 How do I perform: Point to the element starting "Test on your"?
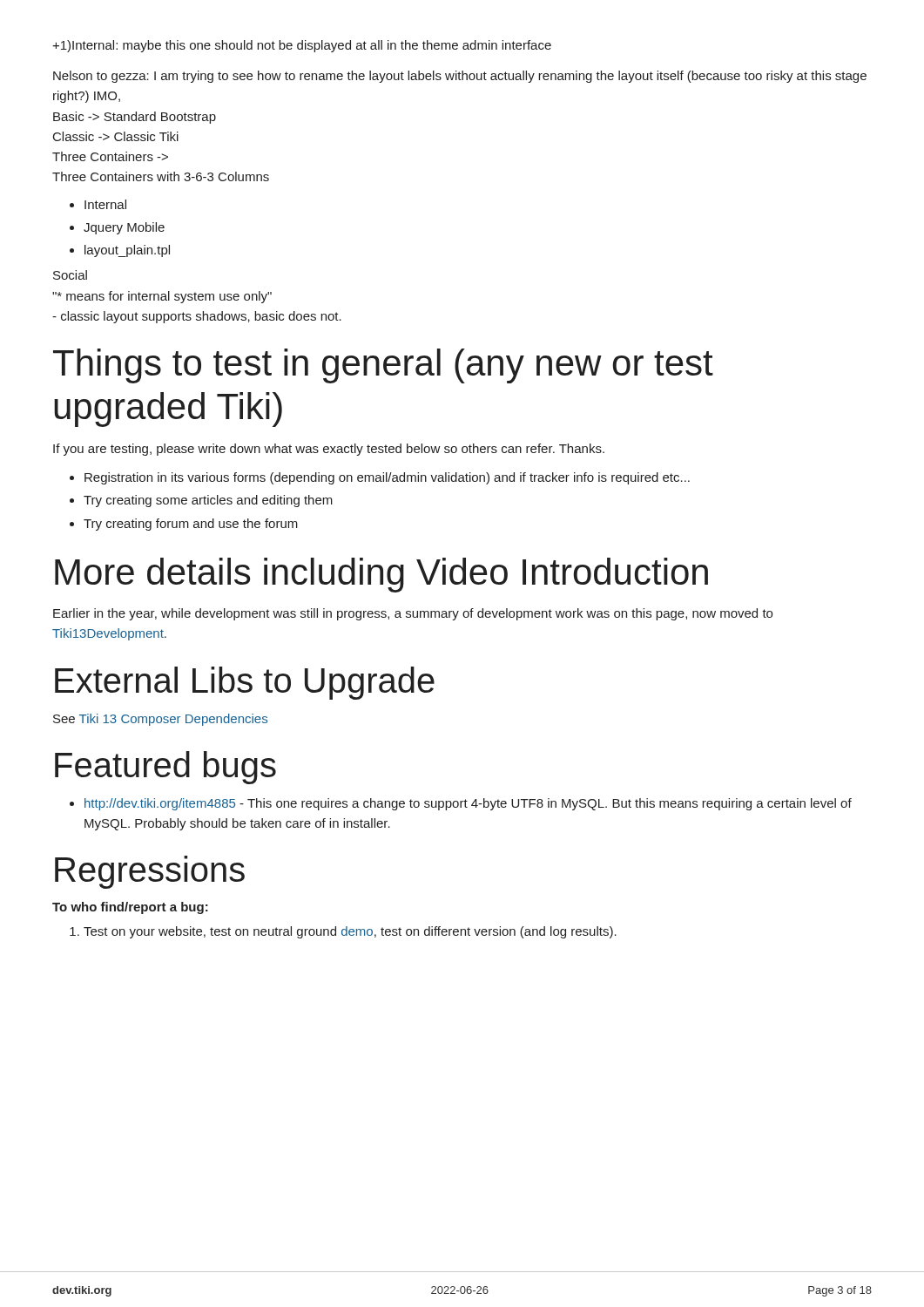point(350,931)
